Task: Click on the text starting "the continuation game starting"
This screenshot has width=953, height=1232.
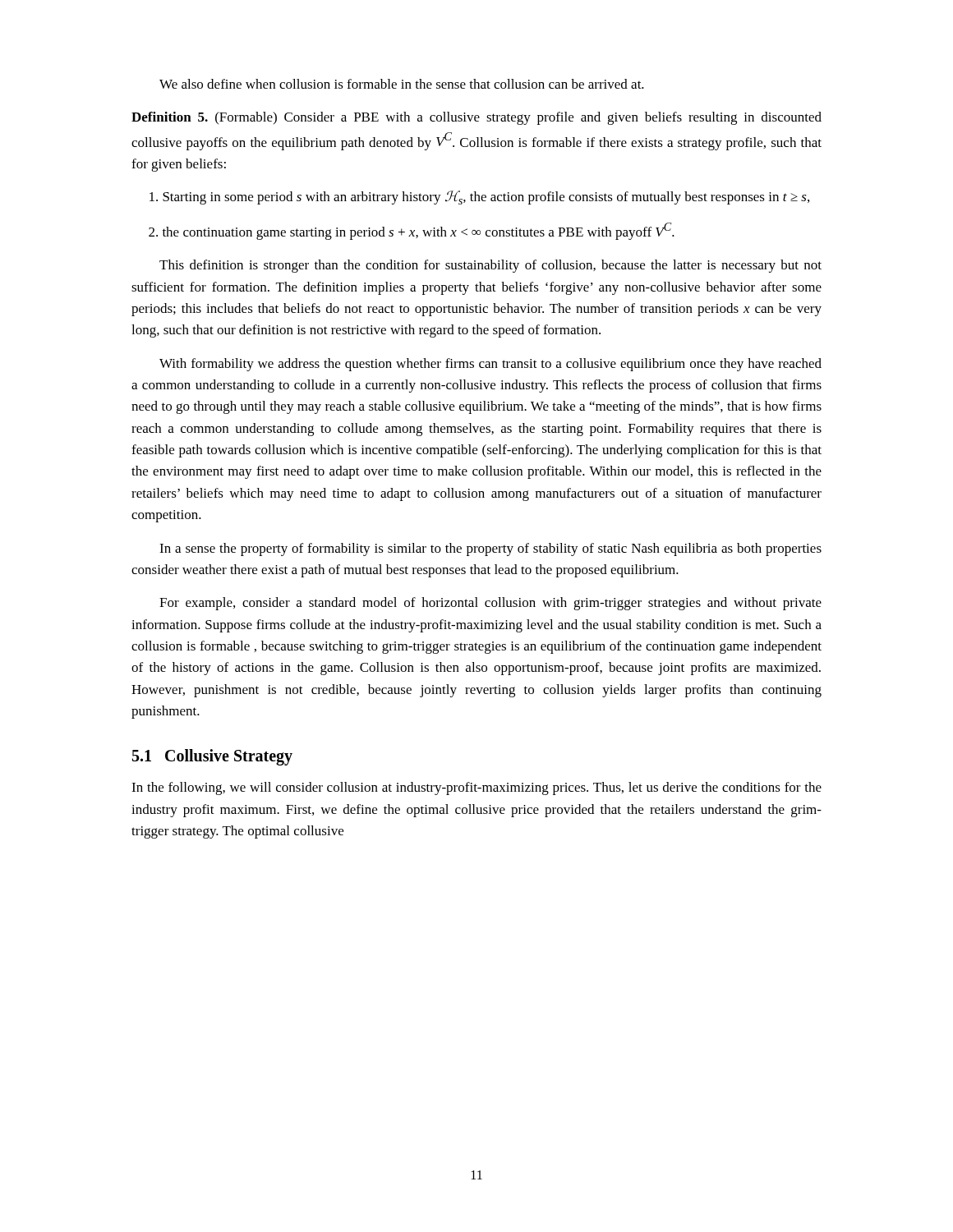Action: point(419,230)
